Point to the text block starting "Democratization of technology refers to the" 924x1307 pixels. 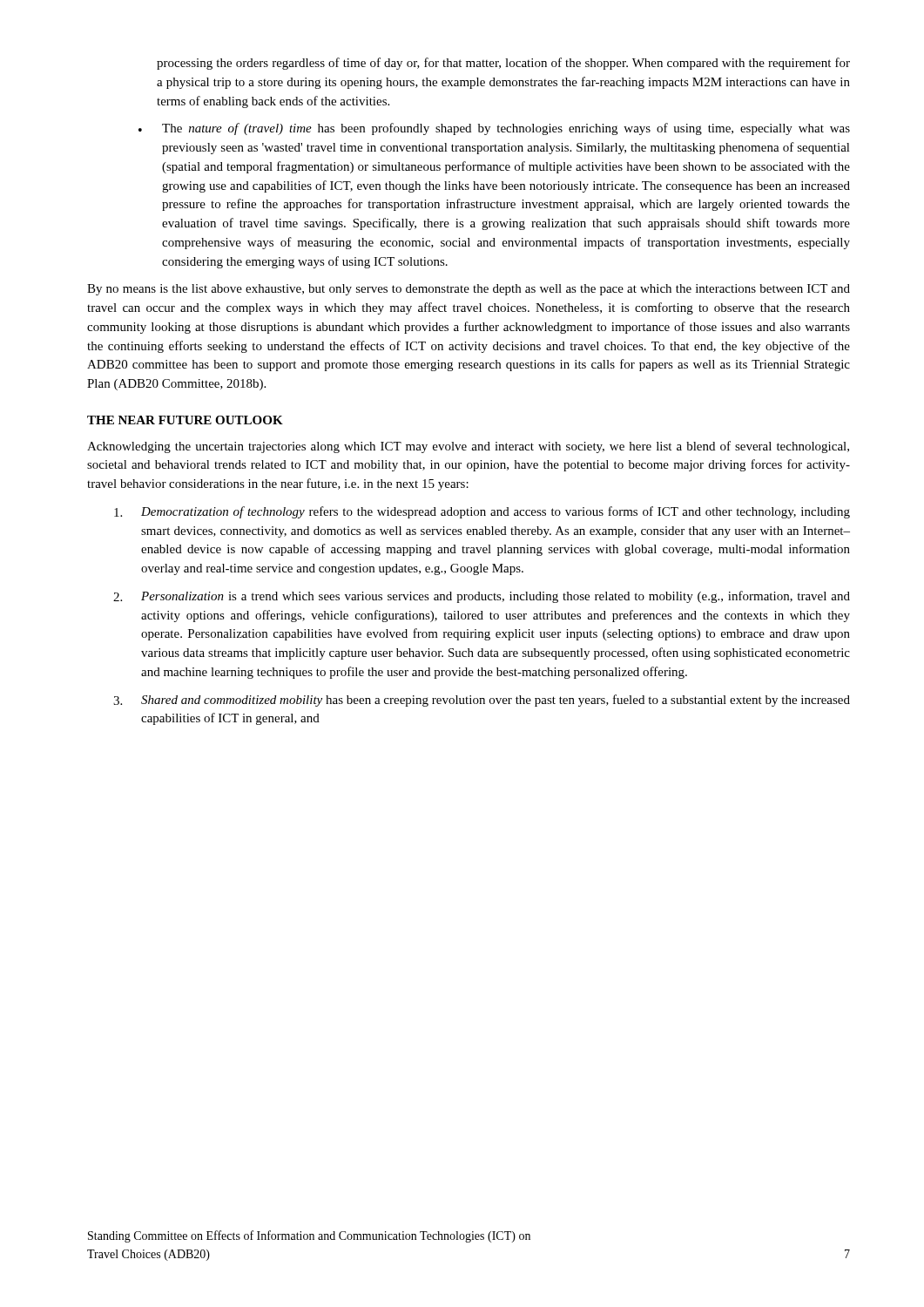(x=482, y=540)
